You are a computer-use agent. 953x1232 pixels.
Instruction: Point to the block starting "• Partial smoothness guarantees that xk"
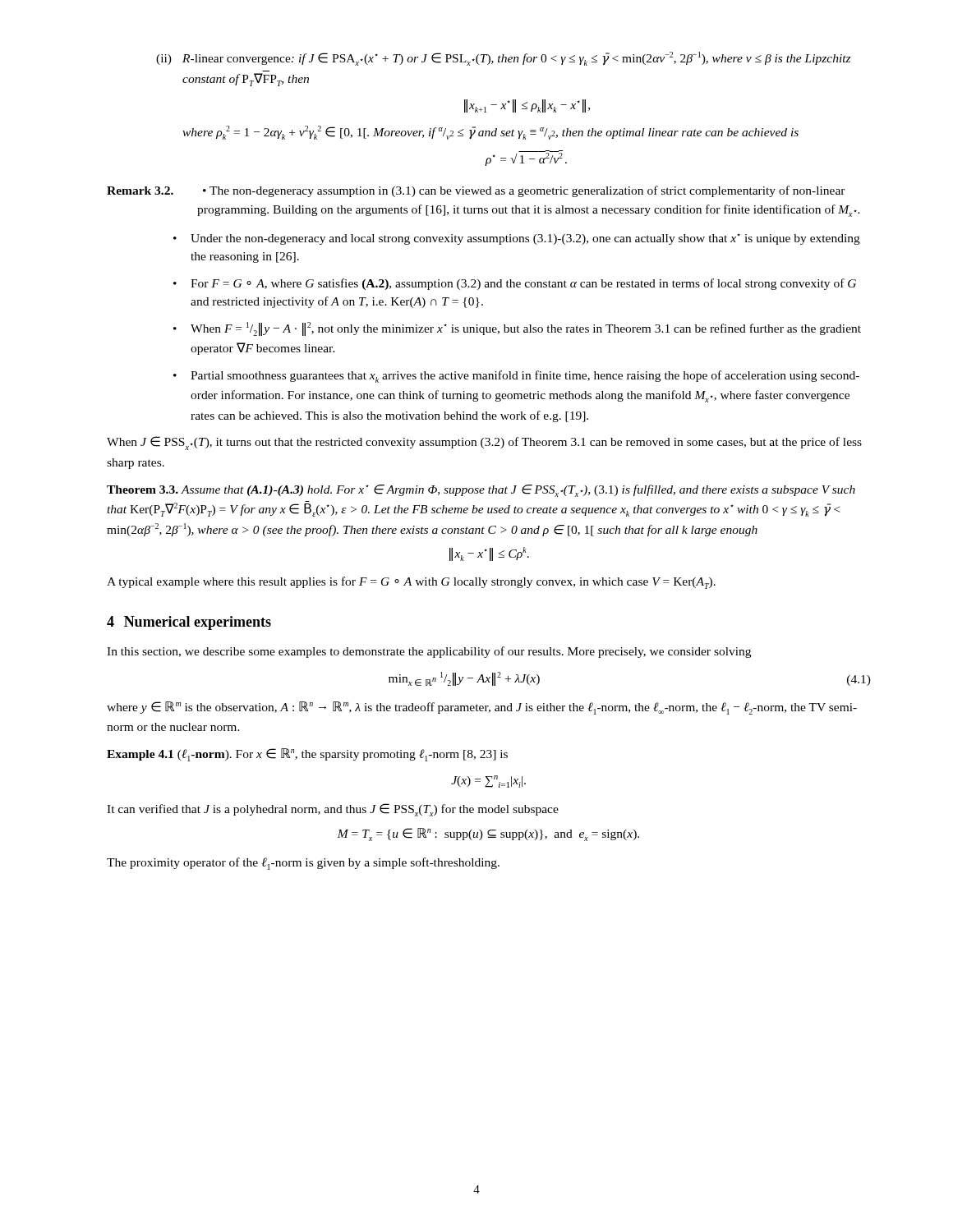coord(522,396)
